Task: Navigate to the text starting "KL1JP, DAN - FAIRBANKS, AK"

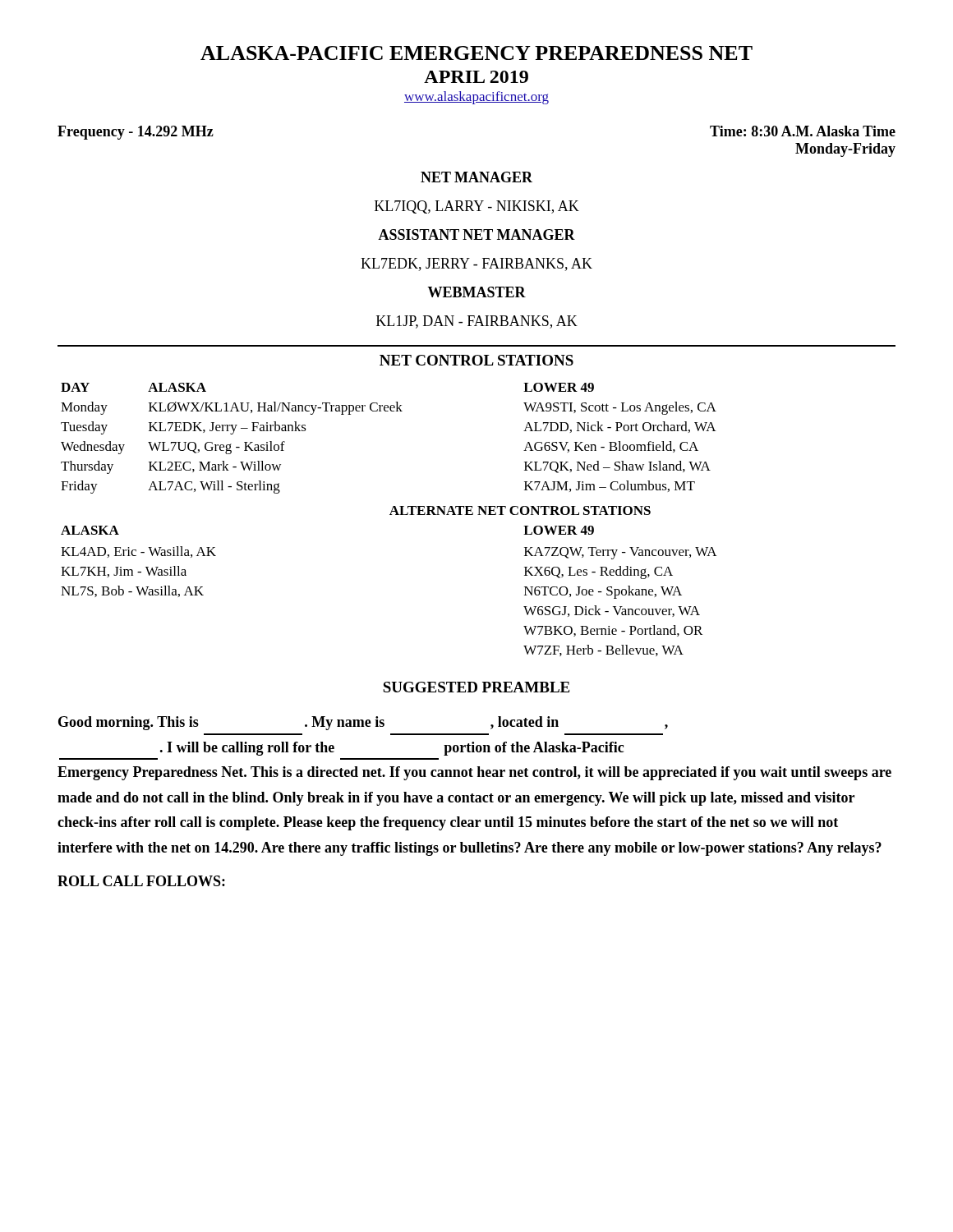Action: click(476, 322)
